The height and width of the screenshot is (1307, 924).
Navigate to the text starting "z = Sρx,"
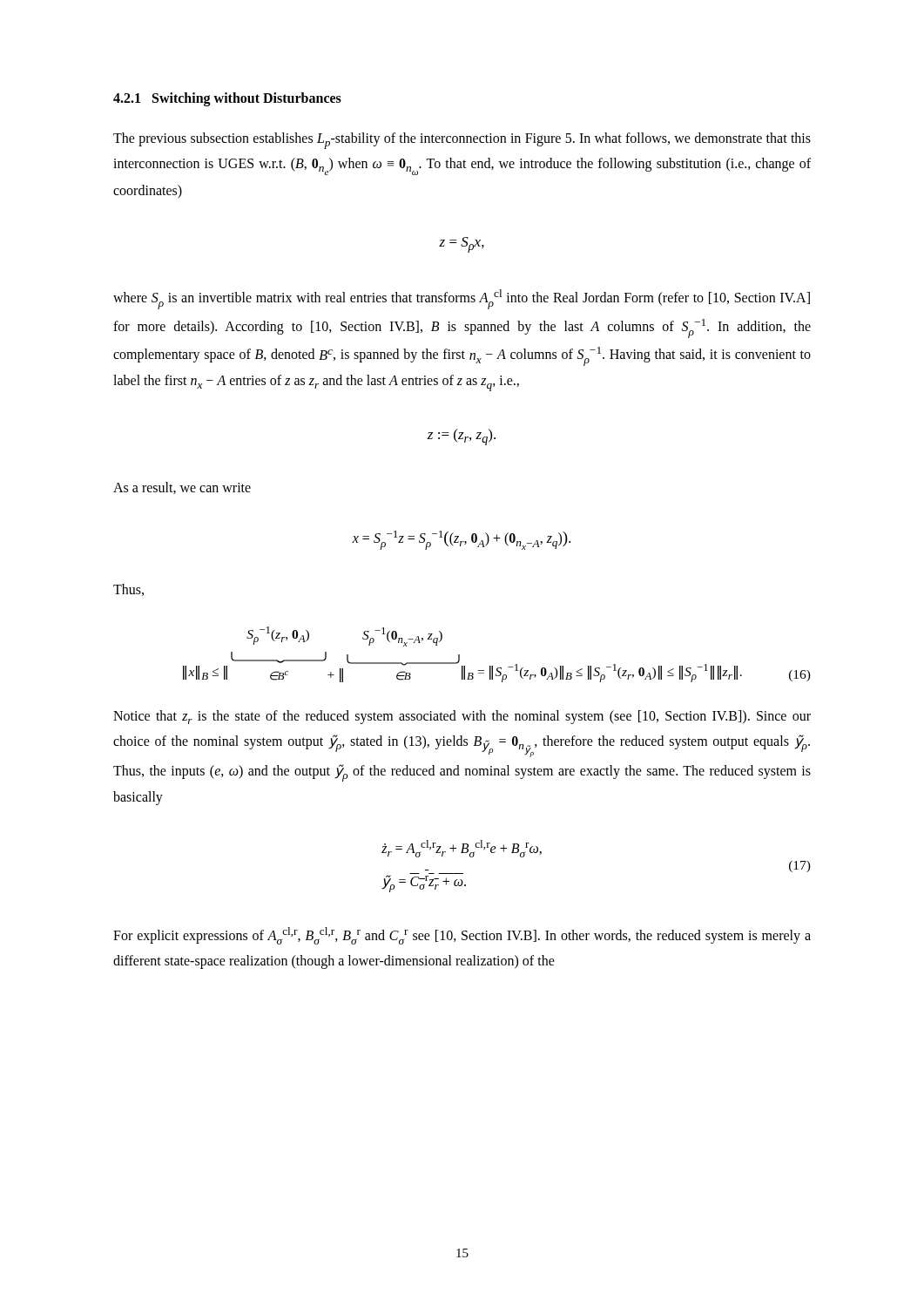tap(462, 244)
